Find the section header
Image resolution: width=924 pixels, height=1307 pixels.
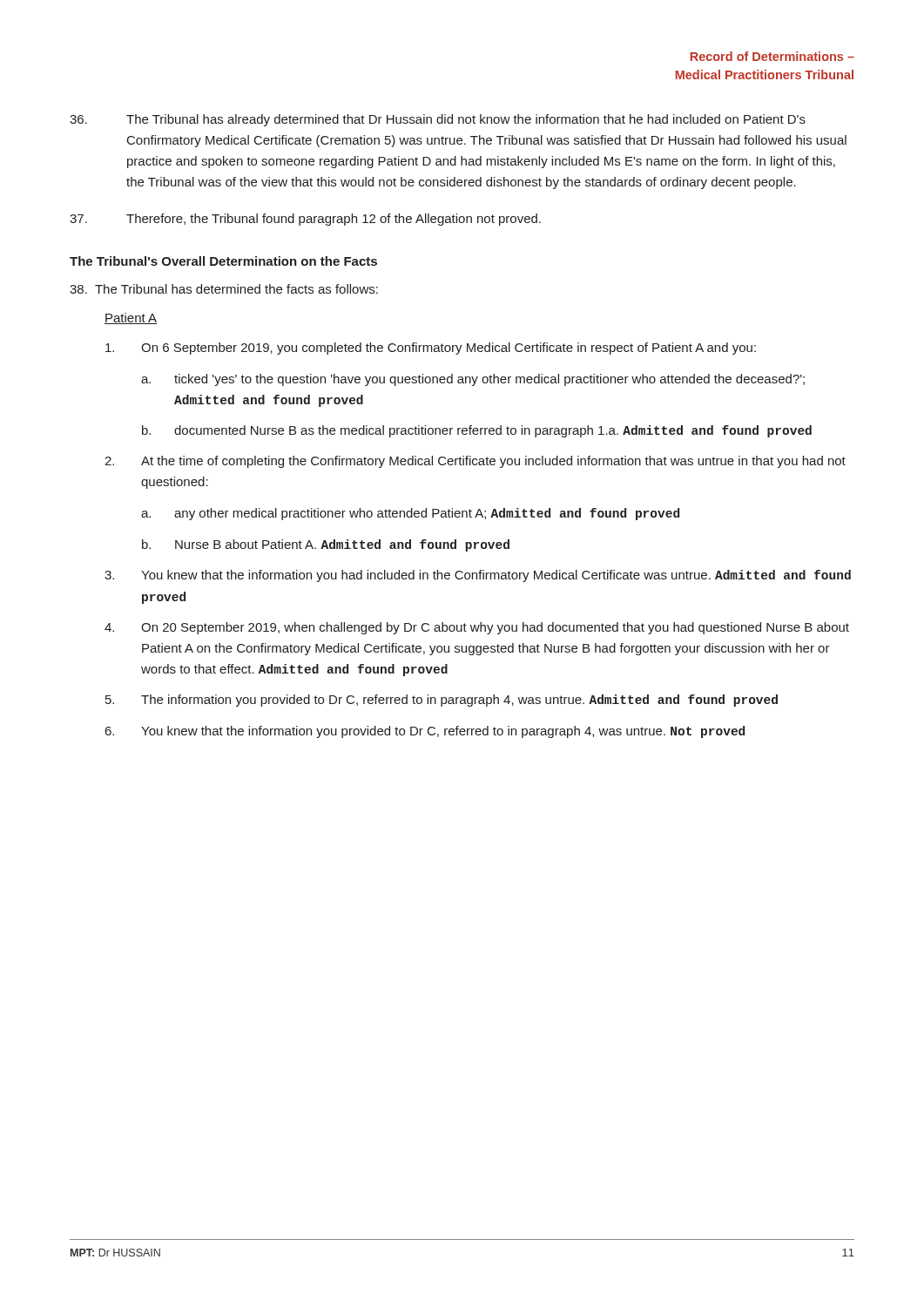coord(224,261)
